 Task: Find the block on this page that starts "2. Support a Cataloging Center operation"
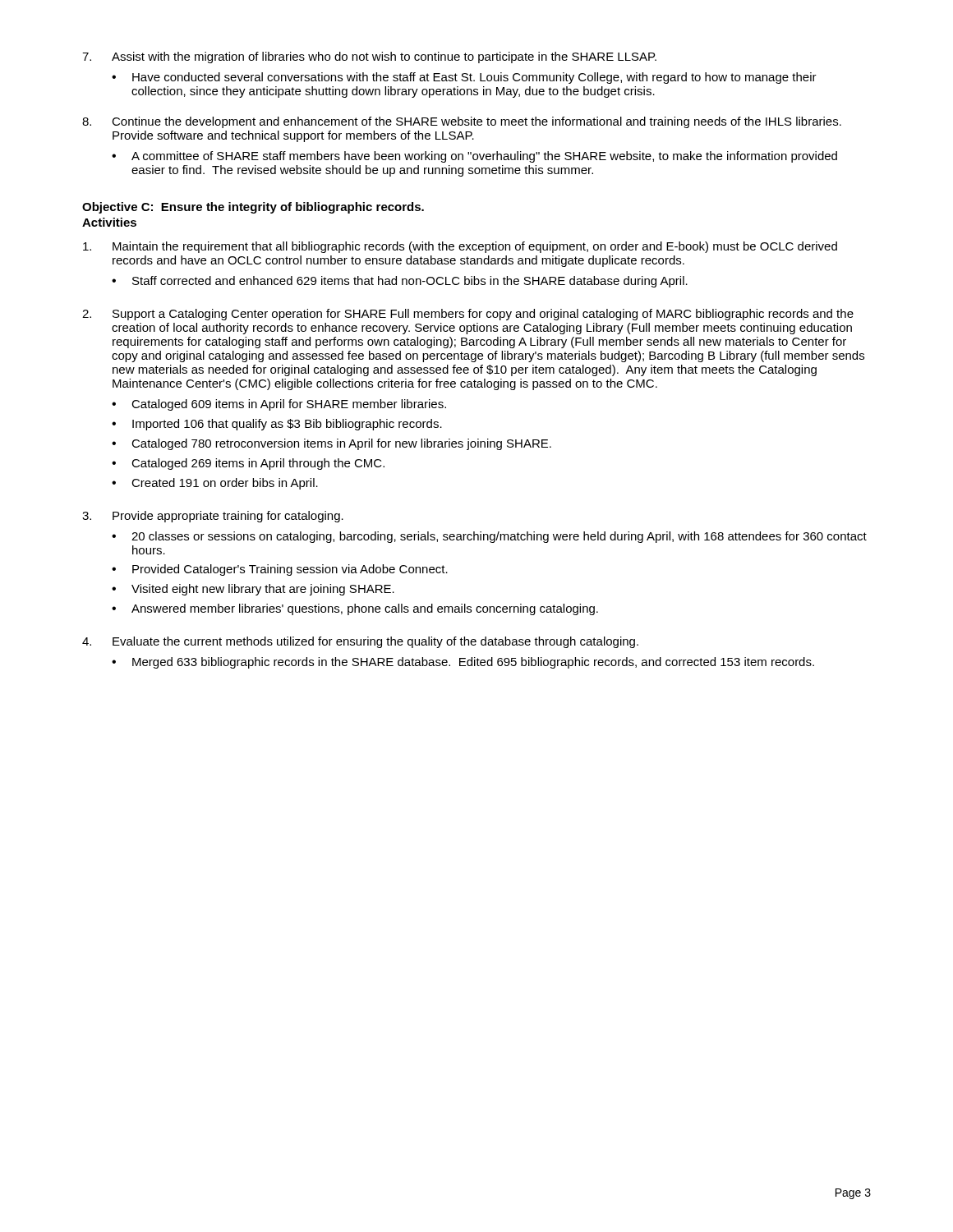tap(468, 315)
